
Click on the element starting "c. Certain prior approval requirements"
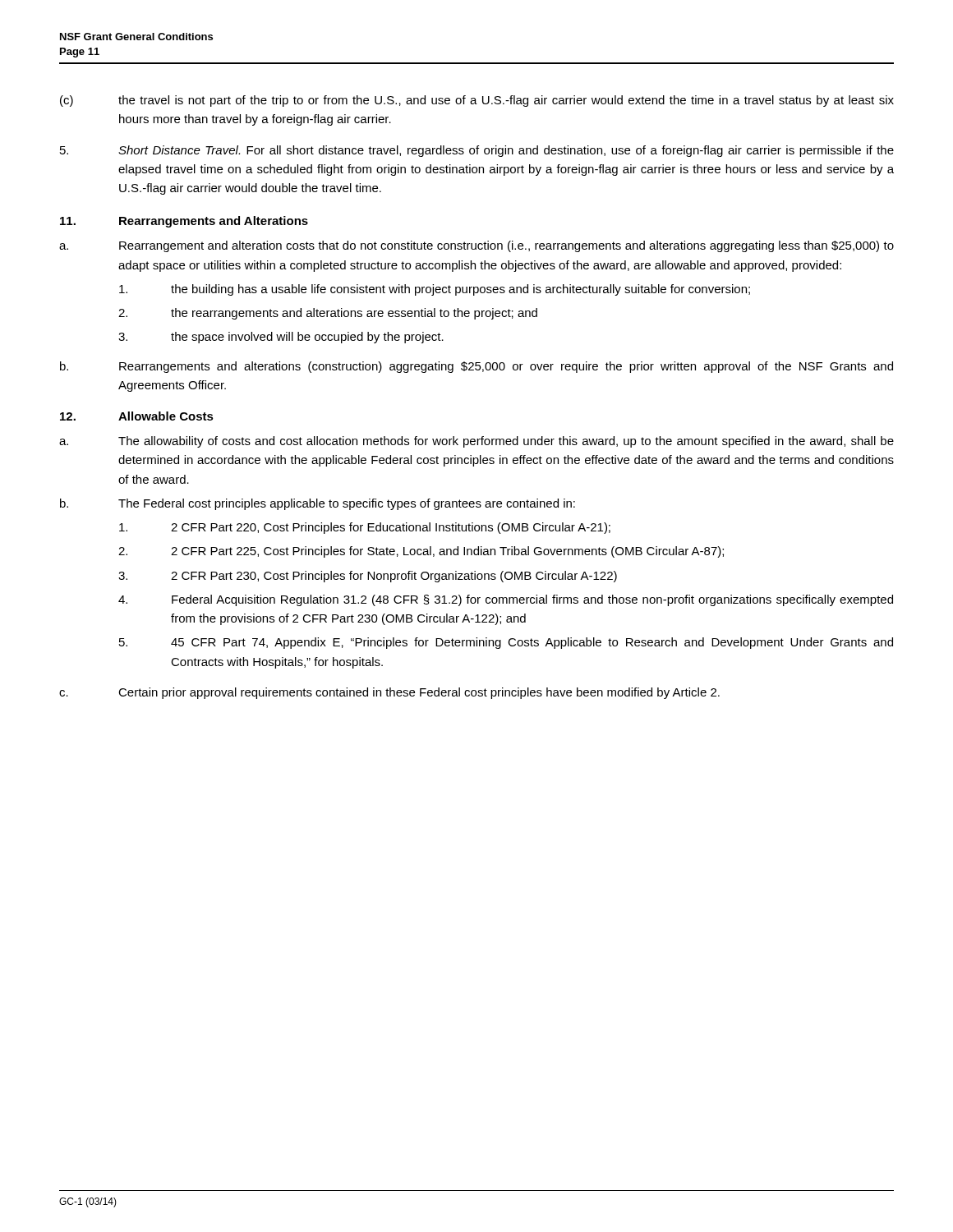476,692
